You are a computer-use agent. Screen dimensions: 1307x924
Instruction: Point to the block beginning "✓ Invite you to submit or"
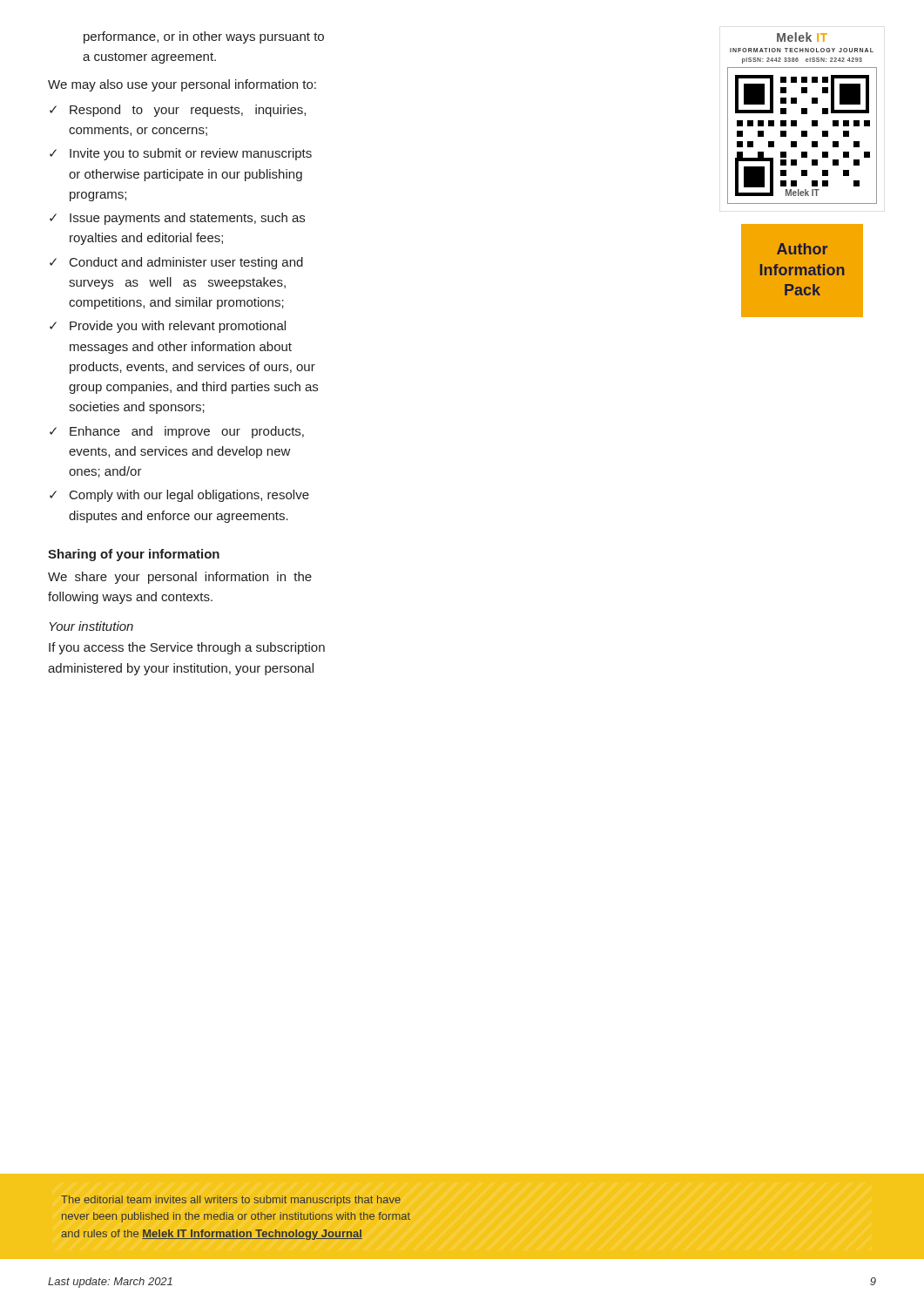pyautogui.click(x=300, y=174)
